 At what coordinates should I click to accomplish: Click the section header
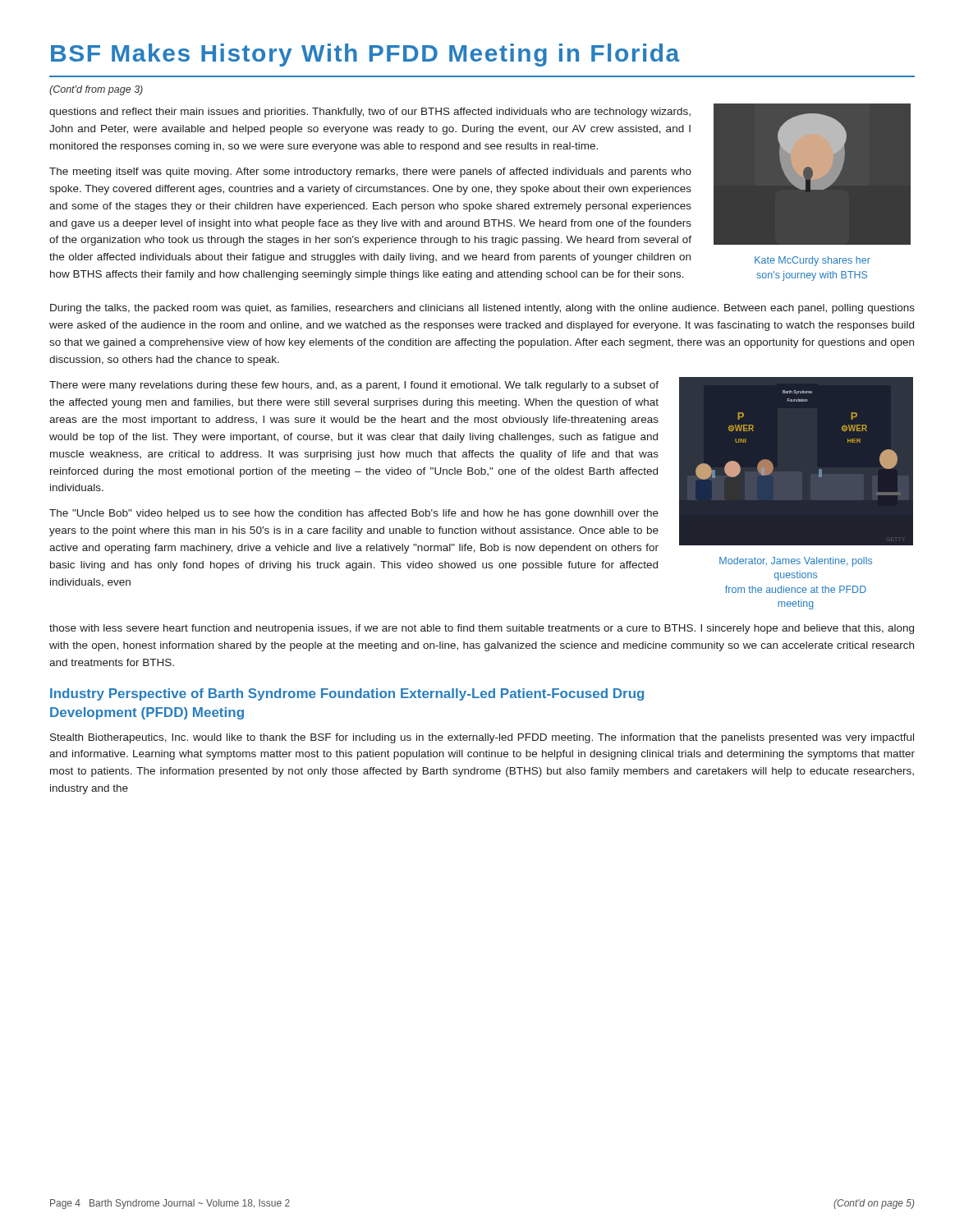coord(482,704)
